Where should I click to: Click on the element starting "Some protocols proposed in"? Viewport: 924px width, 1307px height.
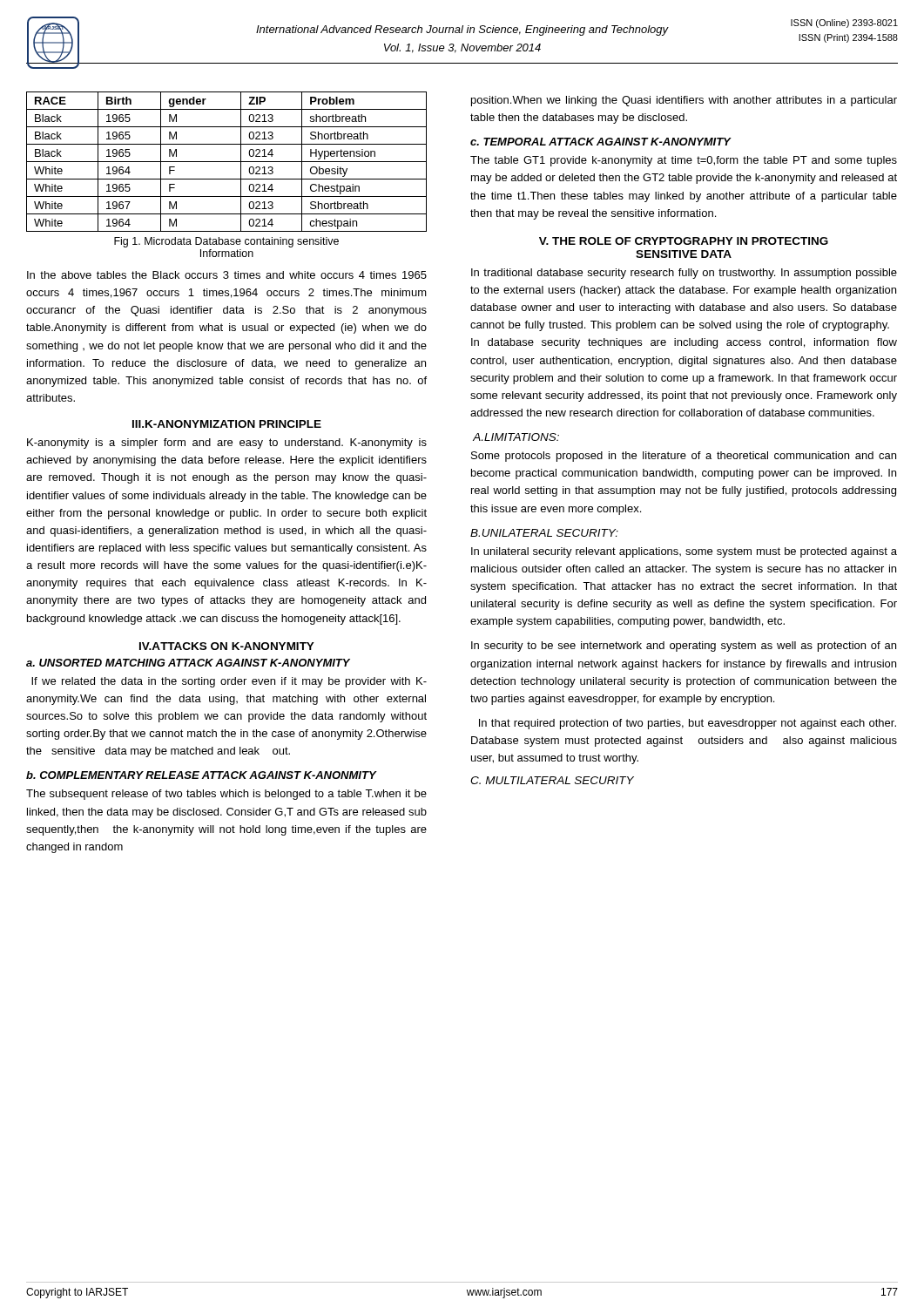coord(684,482)
